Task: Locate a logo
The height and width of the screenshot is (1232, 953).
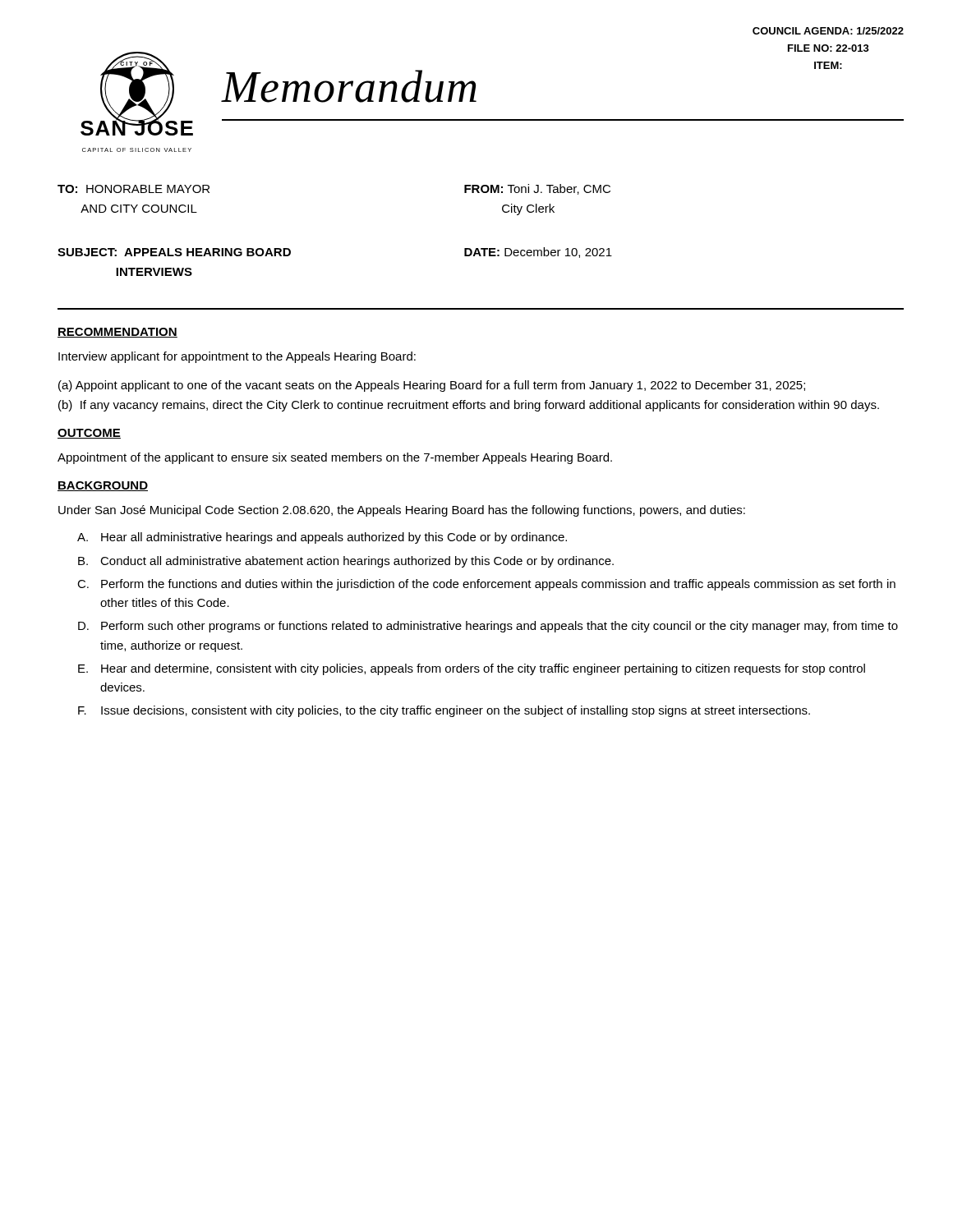Action: (x=138, y=110)
